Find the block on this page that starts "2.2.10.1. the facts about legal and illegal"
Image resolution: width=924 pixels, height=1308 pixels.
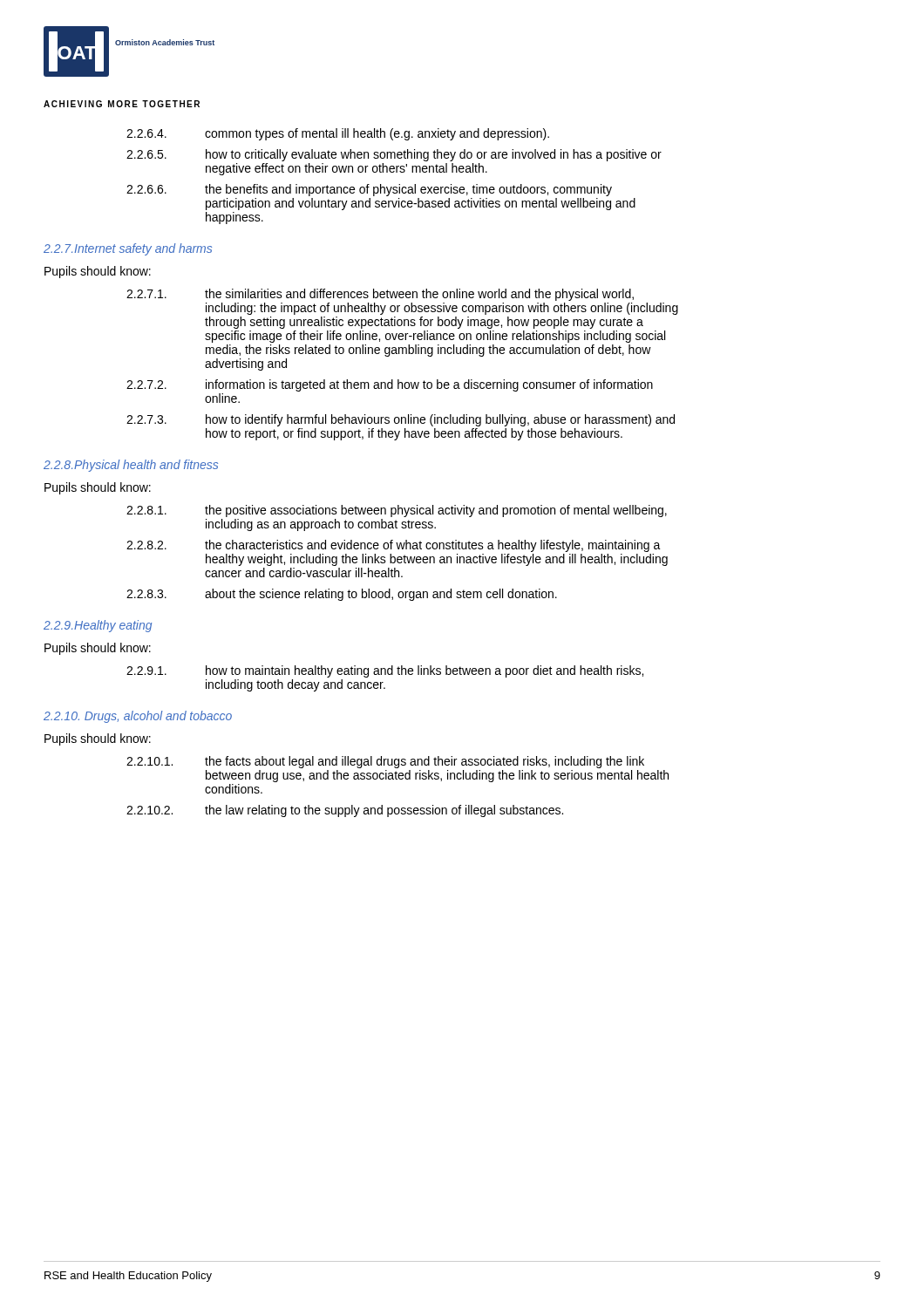click(x=357, y=775)
